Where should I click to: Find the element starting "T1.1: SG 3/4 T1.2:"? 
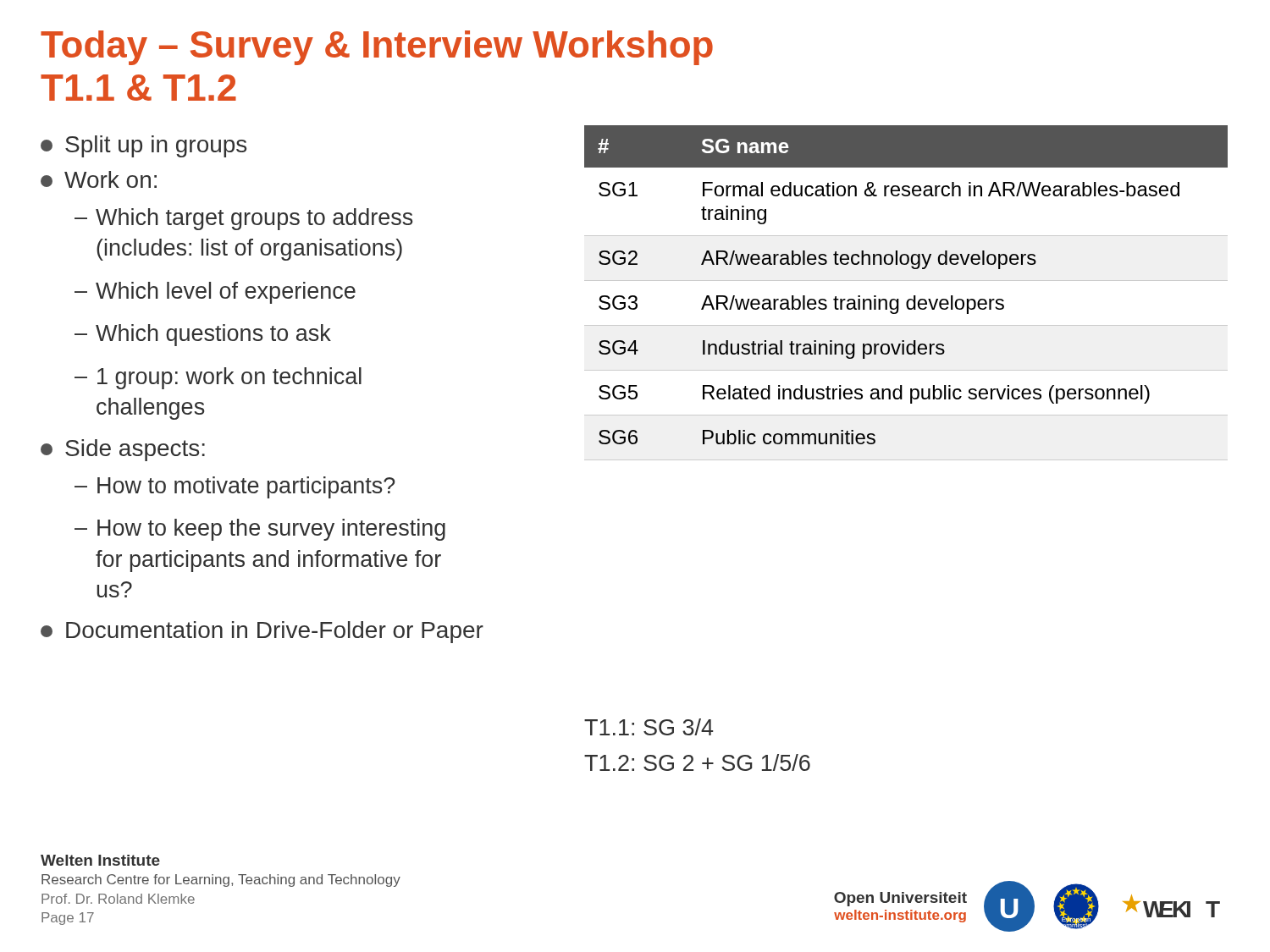[698, 745]
